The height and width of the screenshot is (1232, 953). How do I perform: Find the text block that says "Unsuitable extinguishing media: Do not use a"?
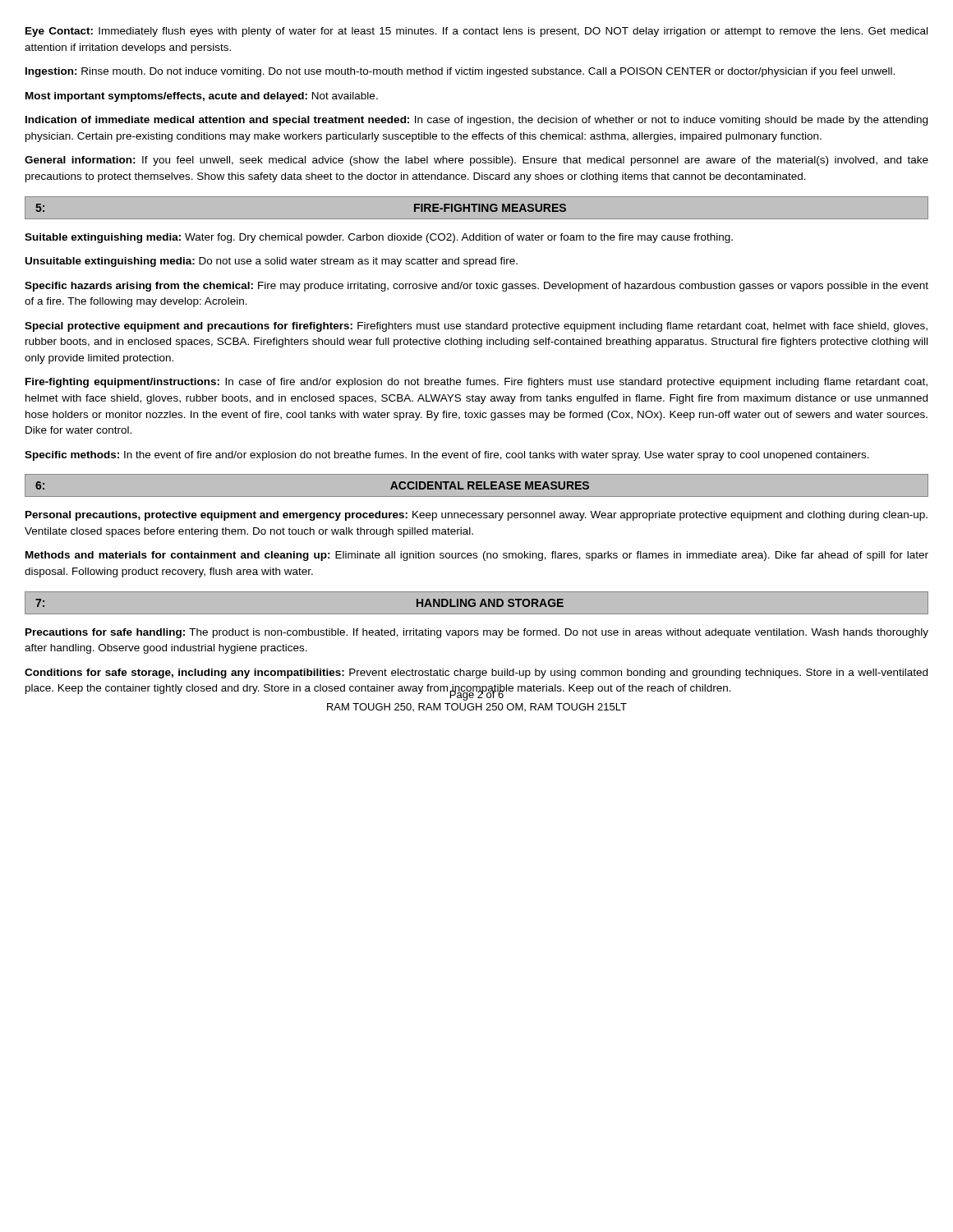point(272,261)
